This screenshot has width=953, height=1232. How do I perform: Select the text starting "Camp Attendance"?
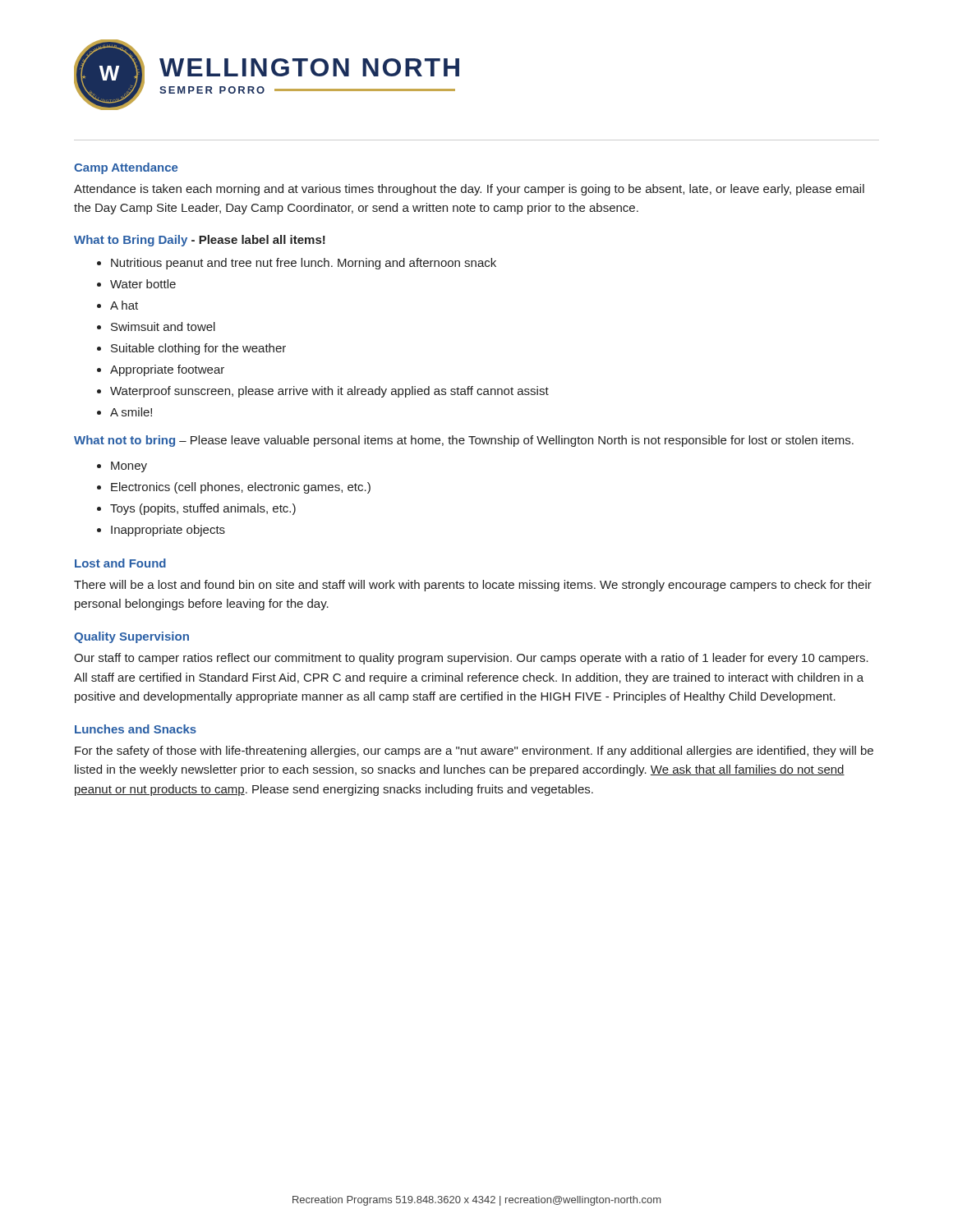[126, 167]
